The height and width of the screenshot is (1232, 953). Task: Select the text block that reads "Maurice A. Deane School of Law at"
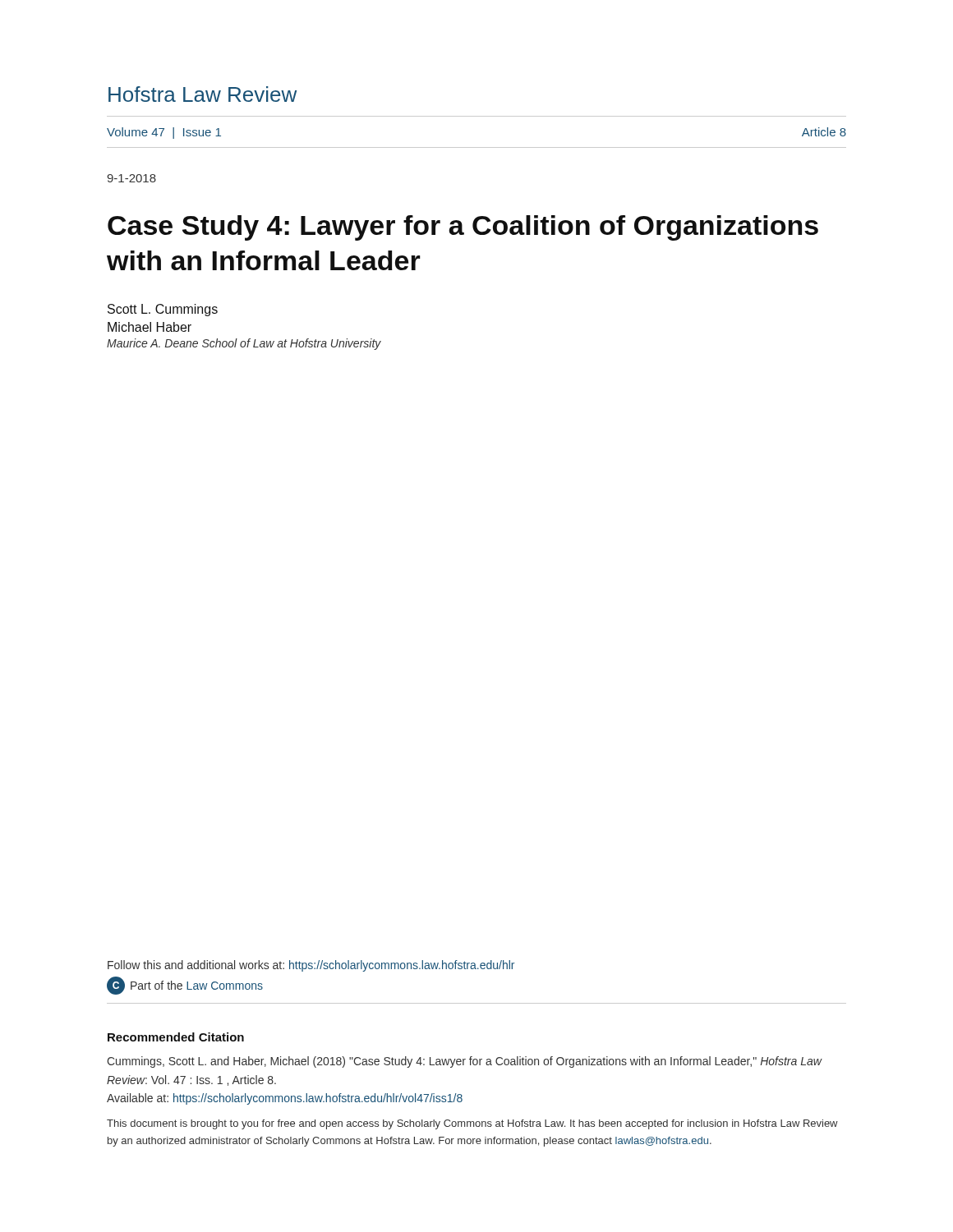[x=244, y=343]
